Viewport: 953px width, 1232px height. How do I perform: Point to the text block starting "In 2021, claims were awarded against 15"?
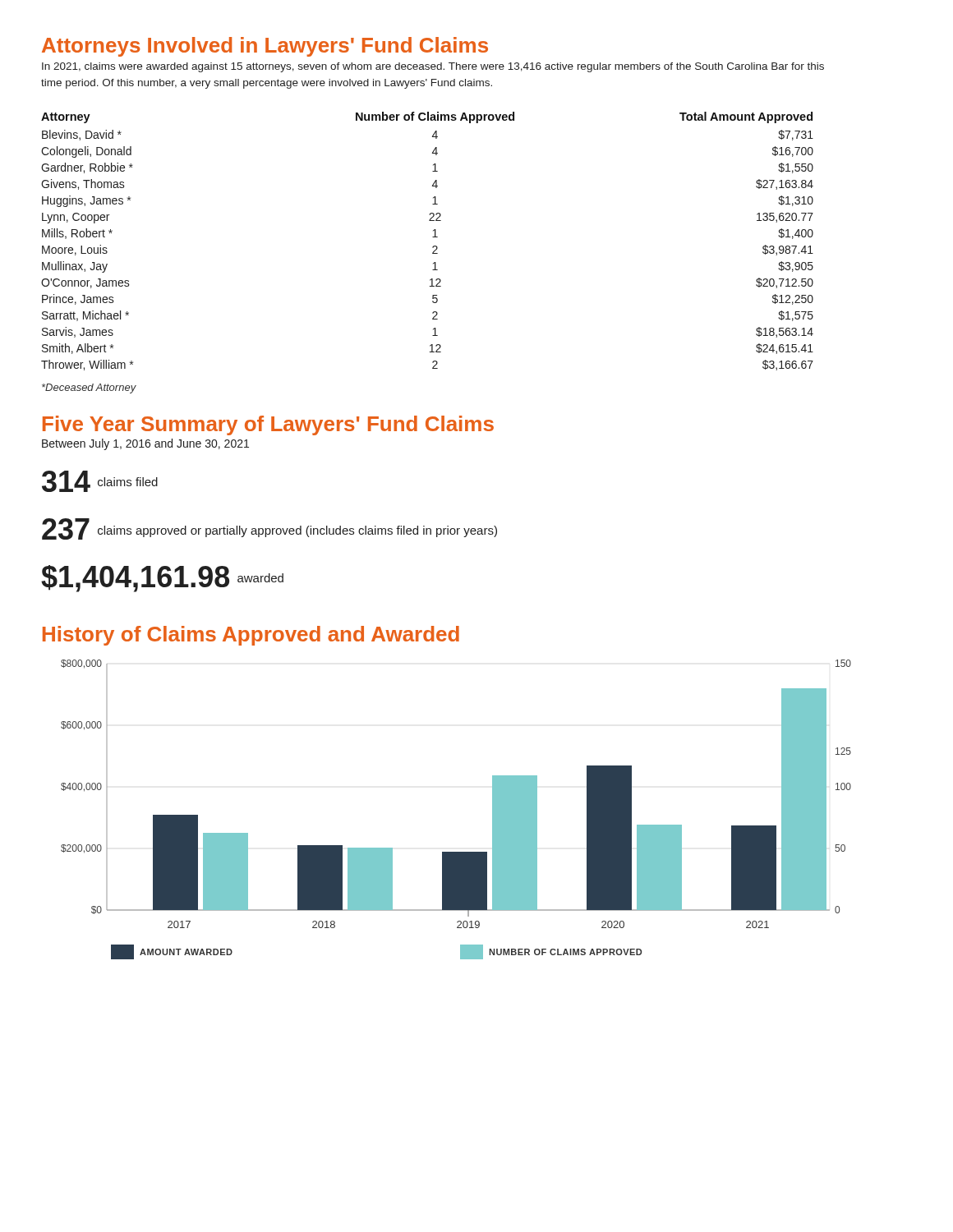tap(433, 74)
